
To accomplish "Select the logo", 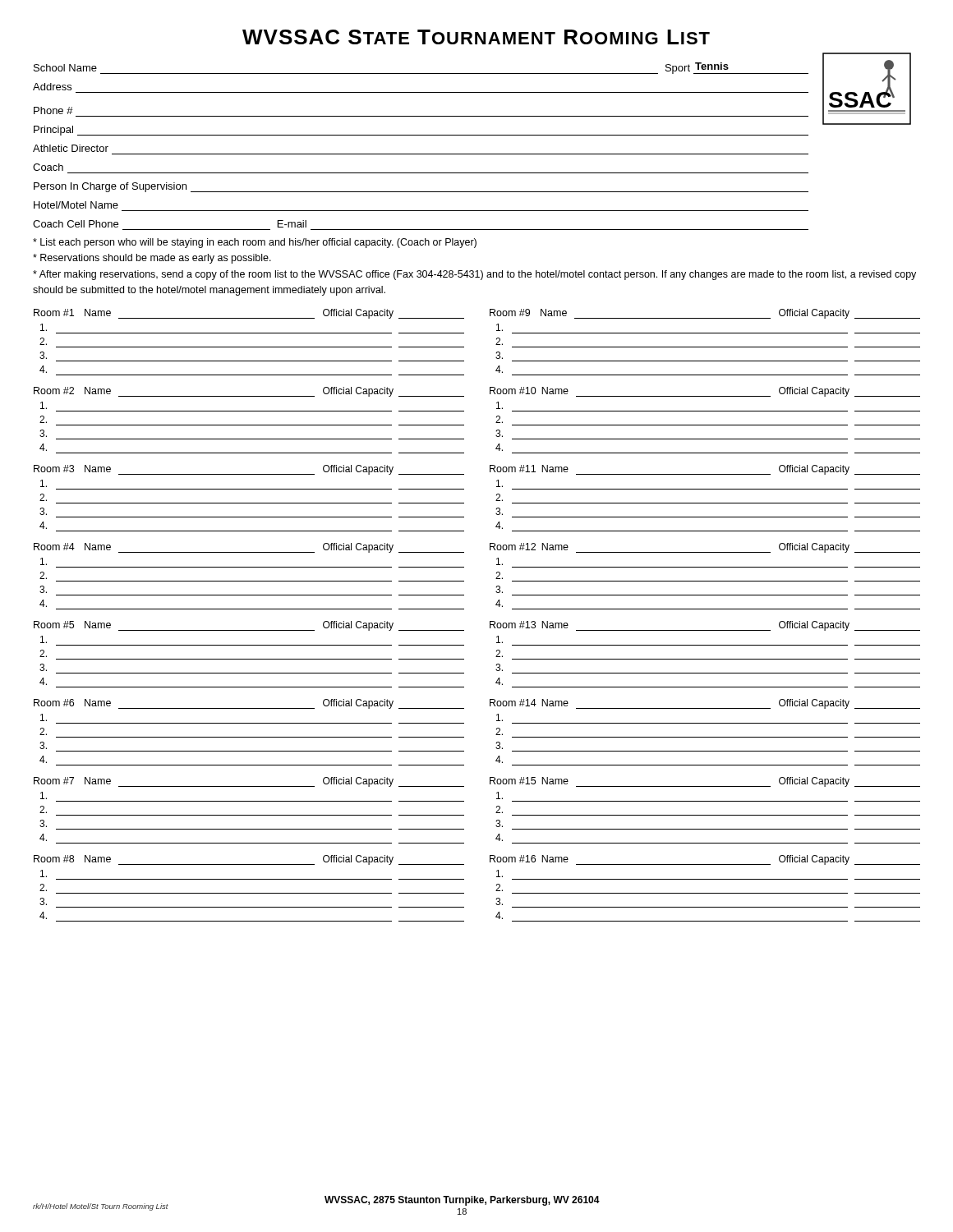I will (x=871, y=90).
